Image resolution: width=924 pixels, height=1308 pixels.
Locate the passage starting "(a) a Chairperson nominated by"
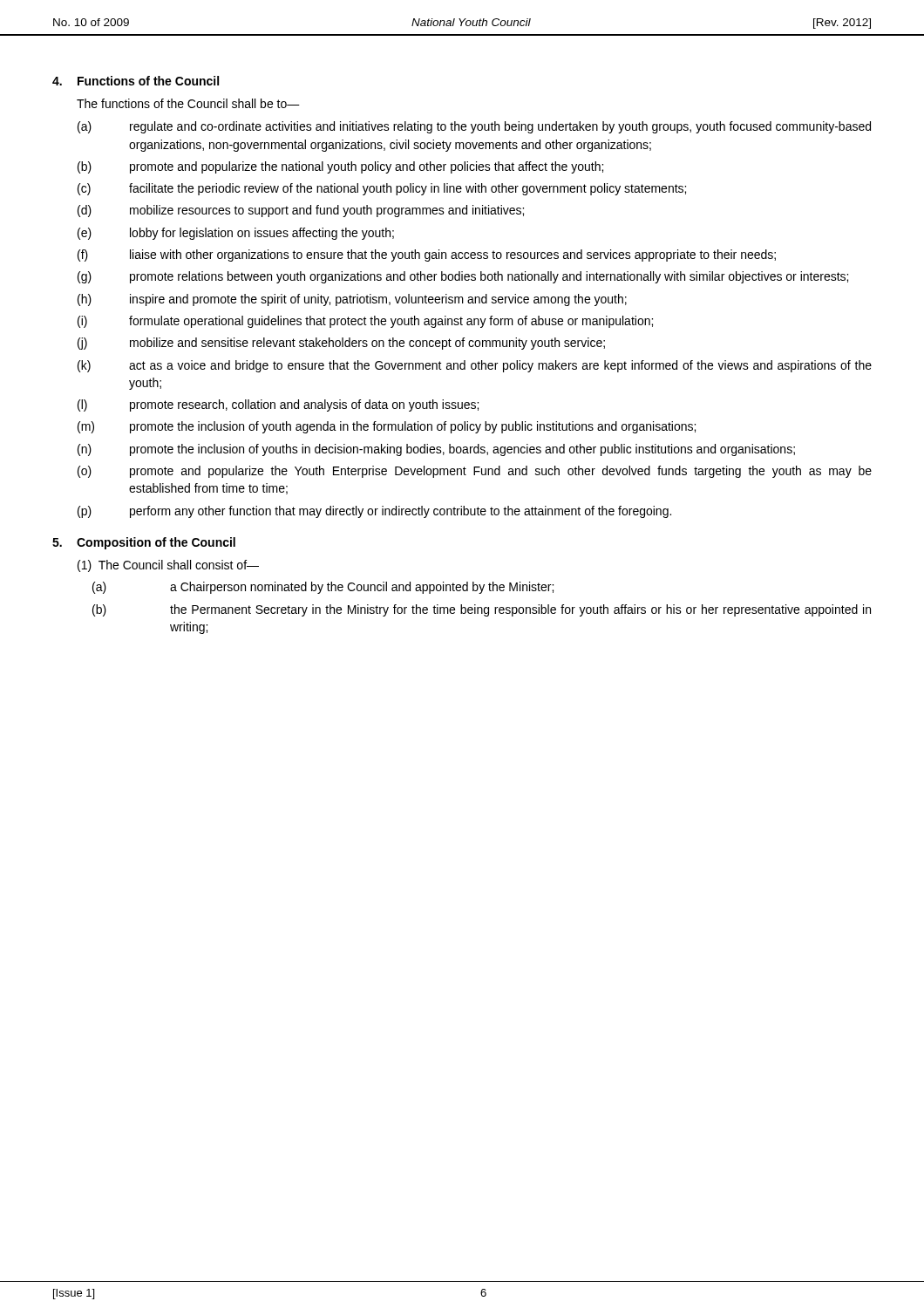tap(462, 587)
